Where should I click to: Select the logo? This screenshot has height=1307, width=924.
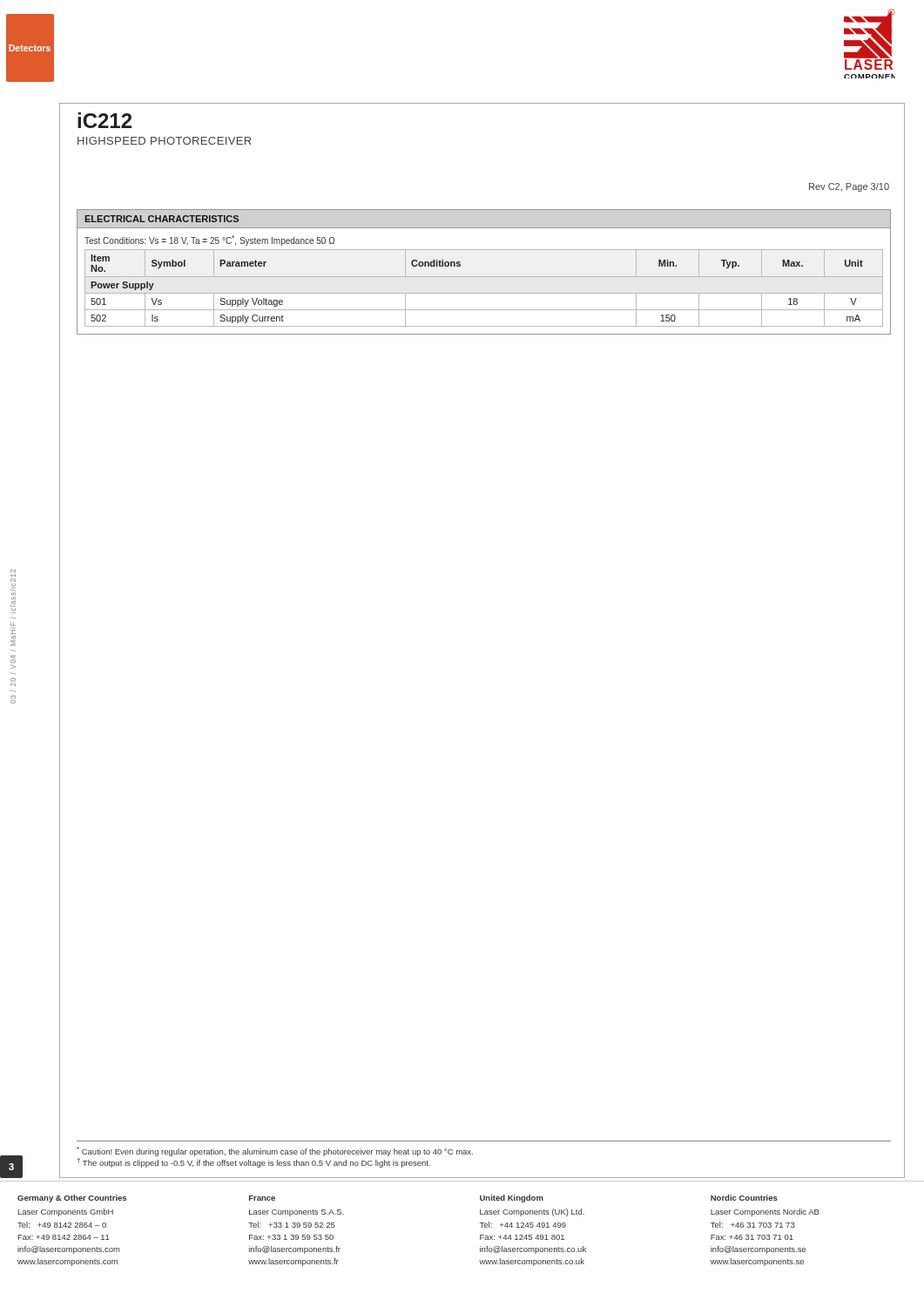(x=830, y=45)
